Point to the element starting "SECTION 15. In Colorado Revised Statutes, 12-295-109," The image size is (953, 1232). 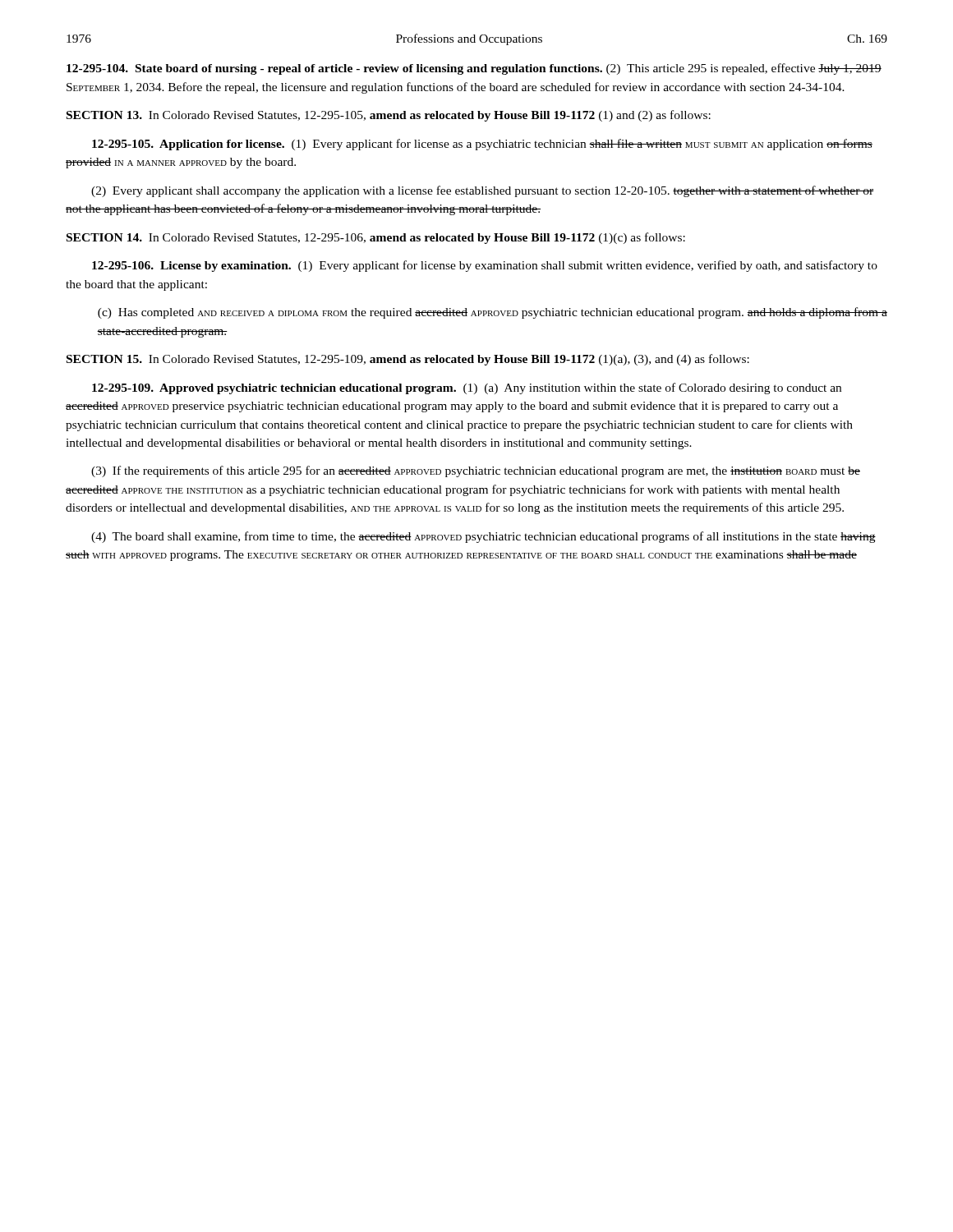pos(476,359)
